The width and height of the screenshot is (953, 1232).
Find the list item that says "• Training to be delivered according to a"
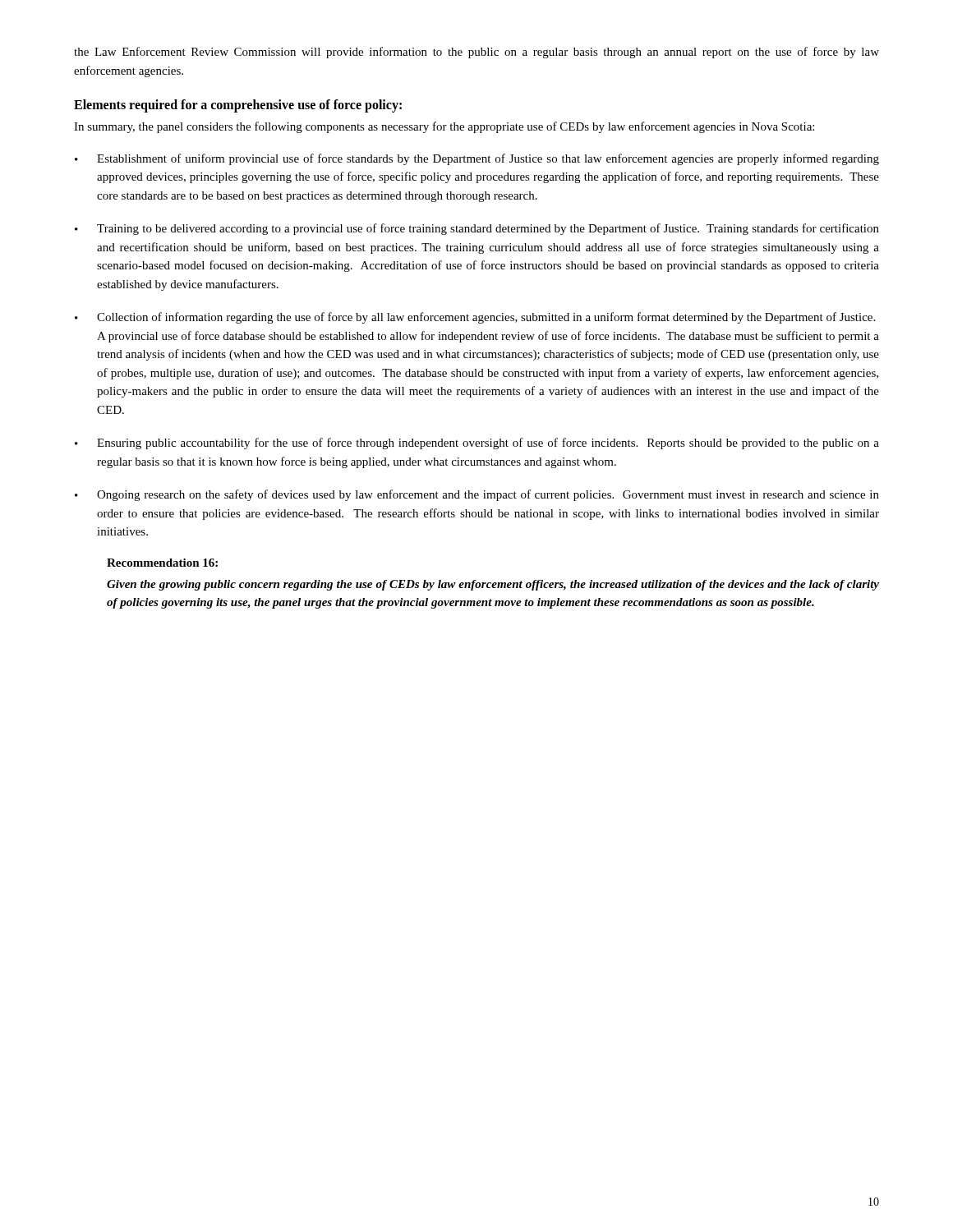pos(476,256)
